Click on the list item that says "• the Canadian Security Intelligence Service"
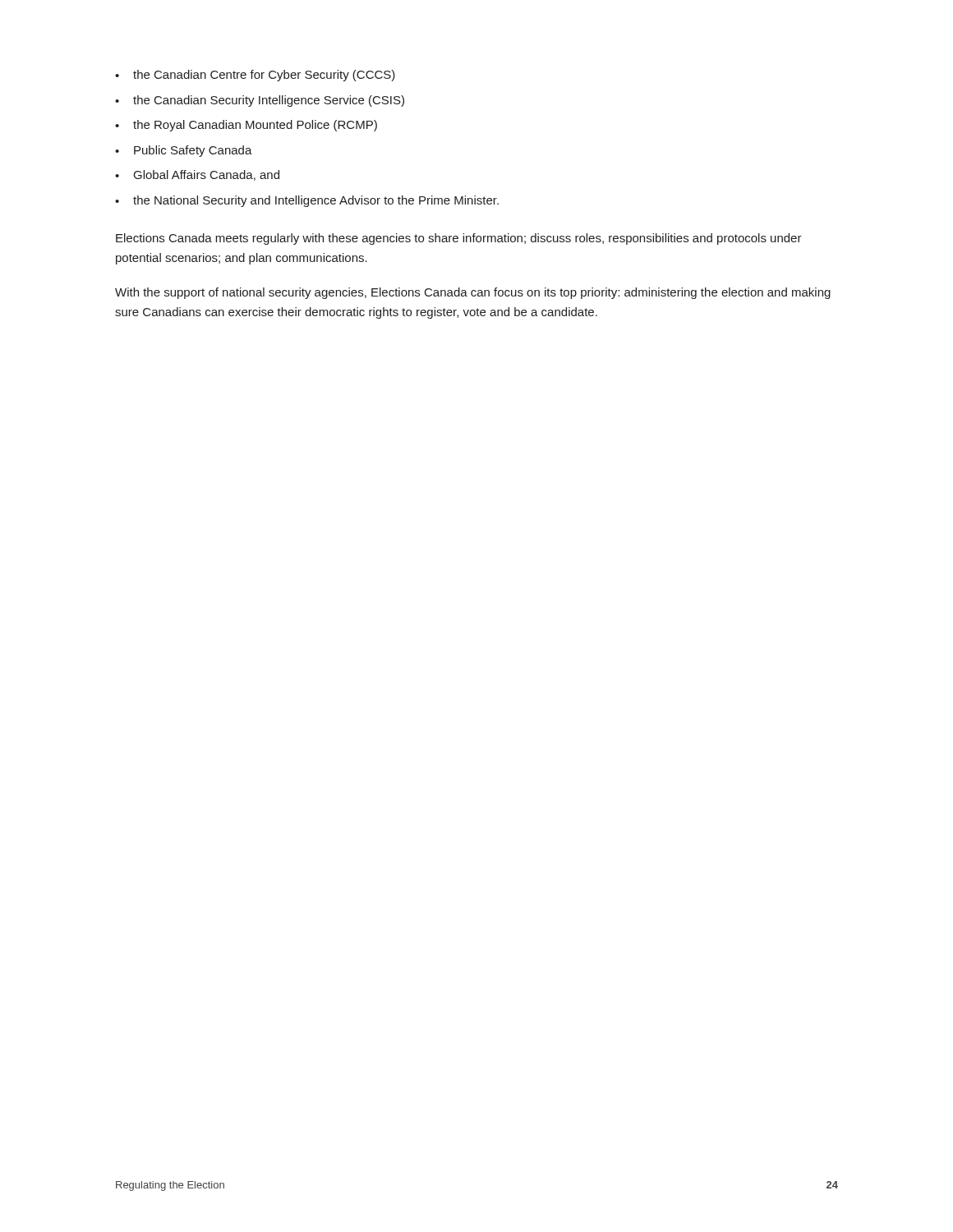This screenshot has width=953, height=1232. (x=260, y=101)
